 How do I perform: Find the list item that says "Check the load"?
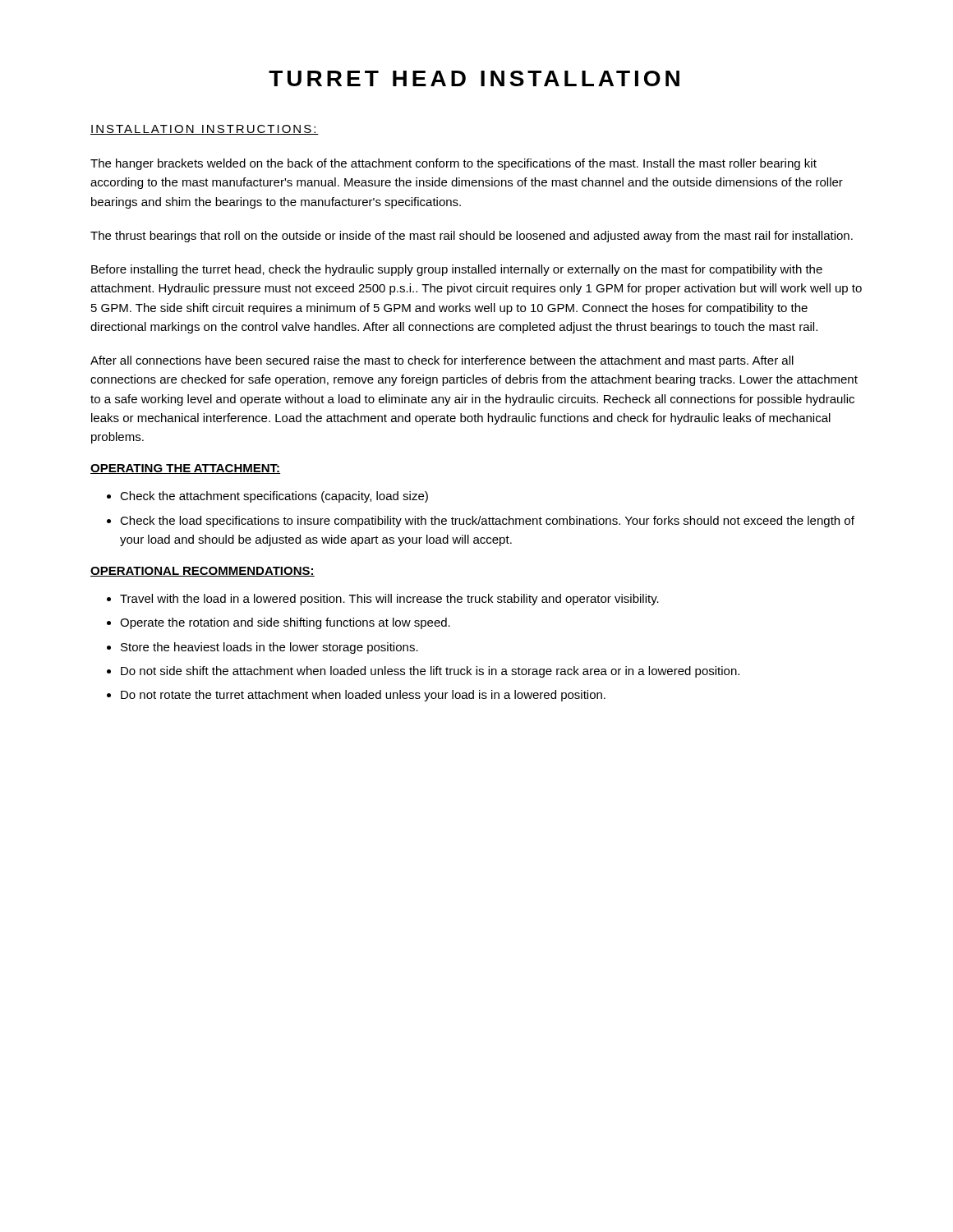point(487,529)
